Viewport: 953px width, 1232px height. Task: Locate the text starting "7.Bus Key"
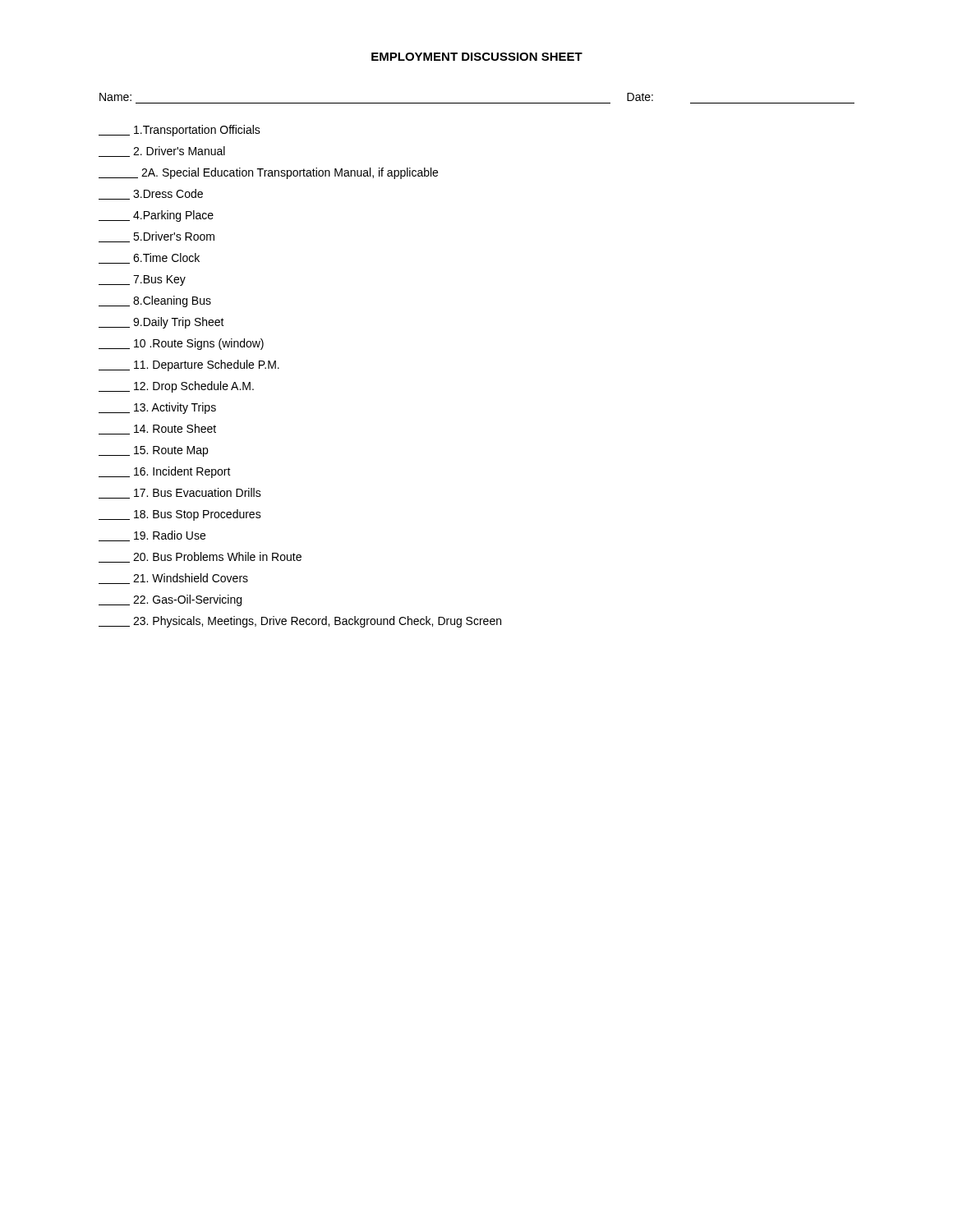[x=142, y=279]
